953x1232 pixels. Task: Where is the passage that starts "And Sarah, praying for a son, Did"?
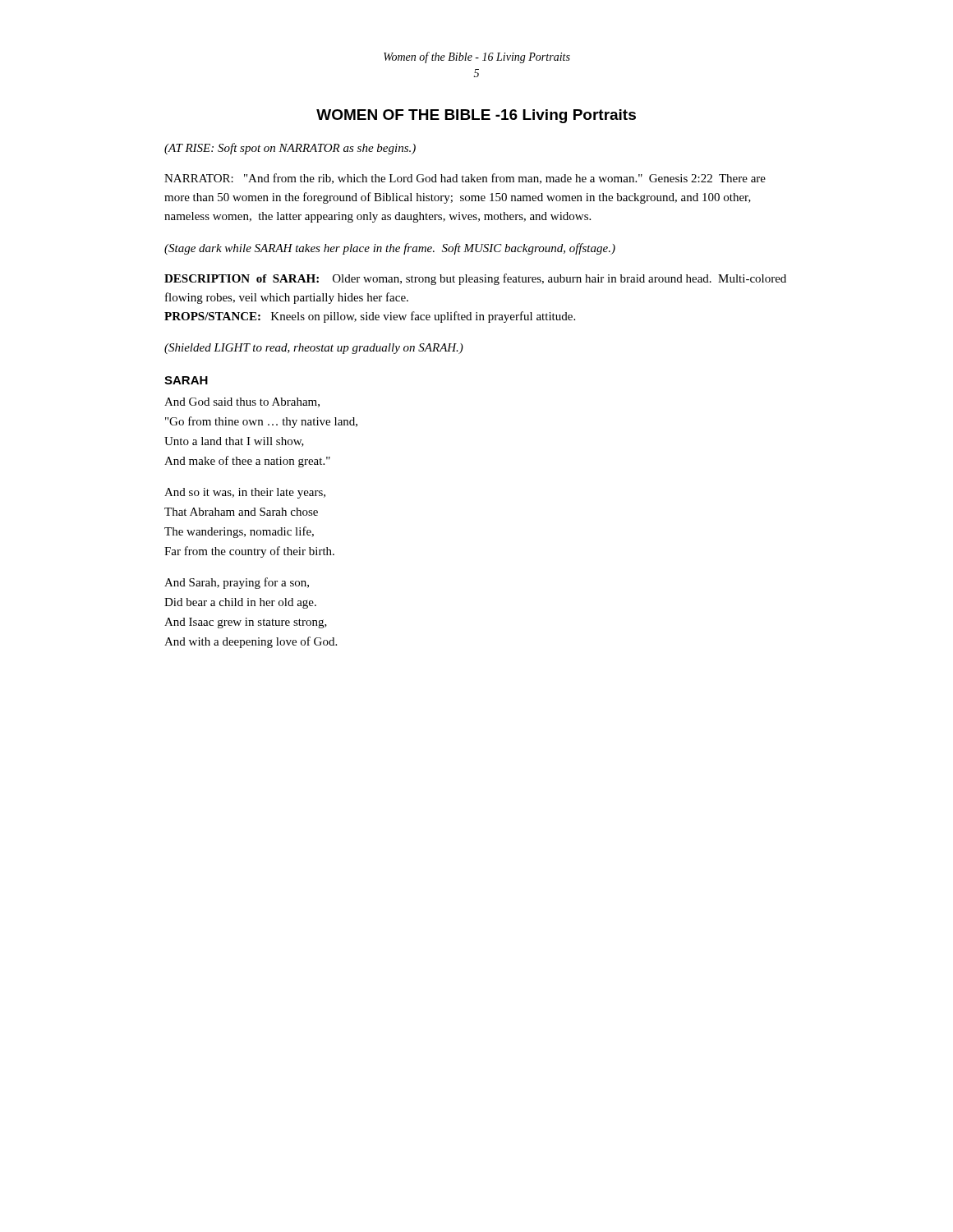(237, 583)
